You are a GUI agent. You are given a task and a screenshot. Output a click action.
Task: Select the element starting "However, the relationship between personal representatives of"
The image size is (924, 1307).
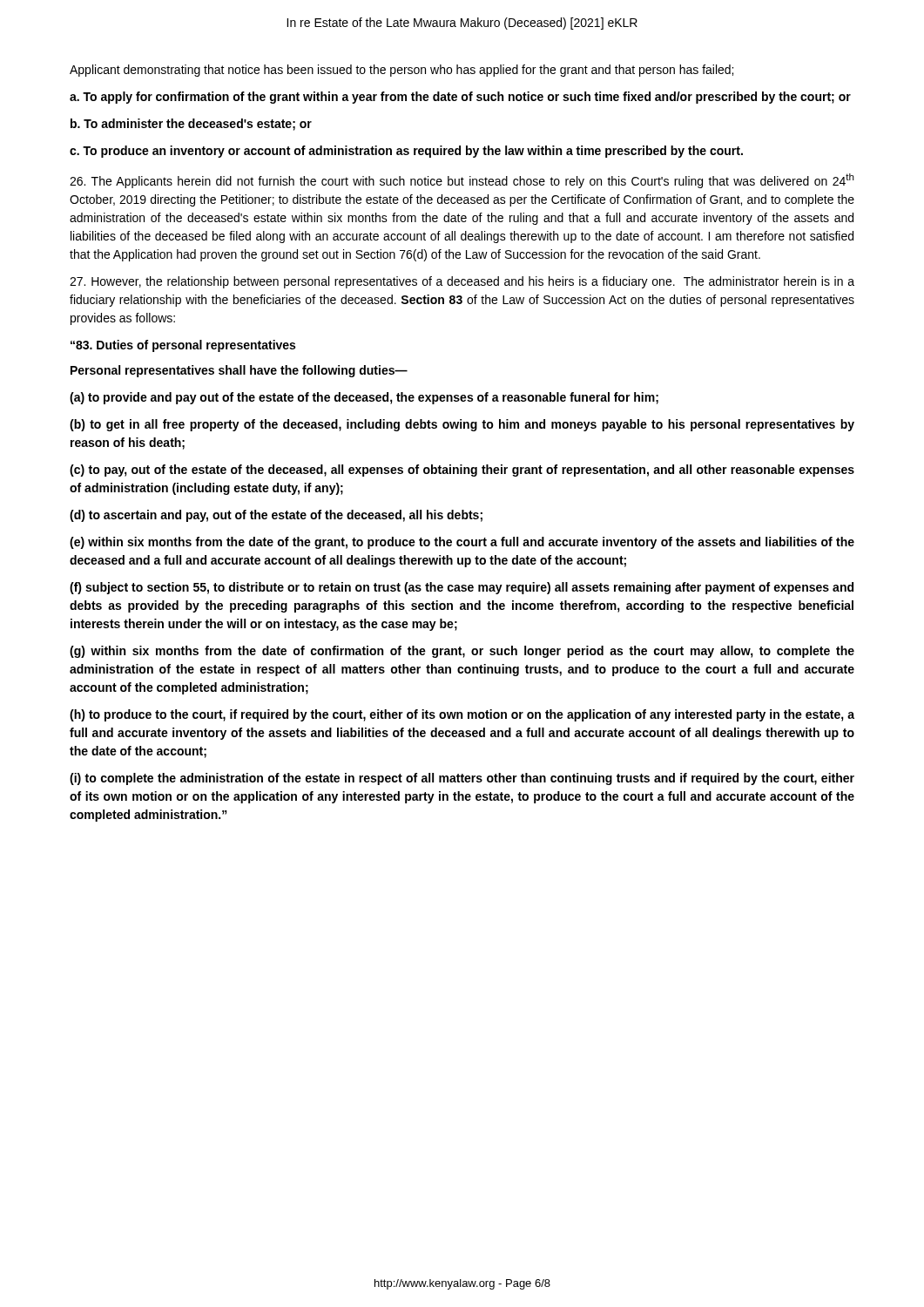pyautogui.click(x=462, y=300)
